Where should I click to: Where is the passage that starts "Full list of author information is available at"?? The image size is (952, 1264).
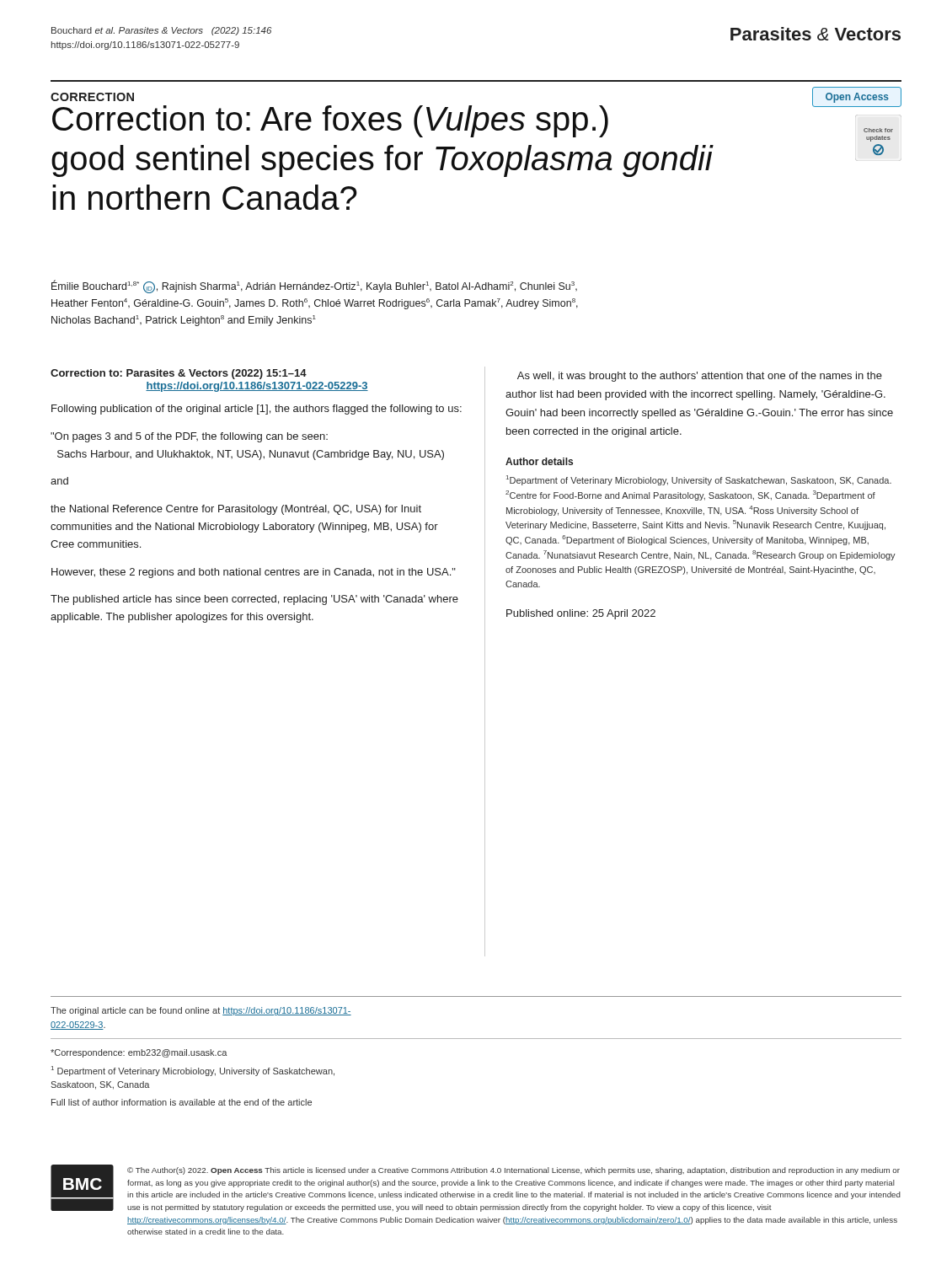click(x=181, y=1102)
